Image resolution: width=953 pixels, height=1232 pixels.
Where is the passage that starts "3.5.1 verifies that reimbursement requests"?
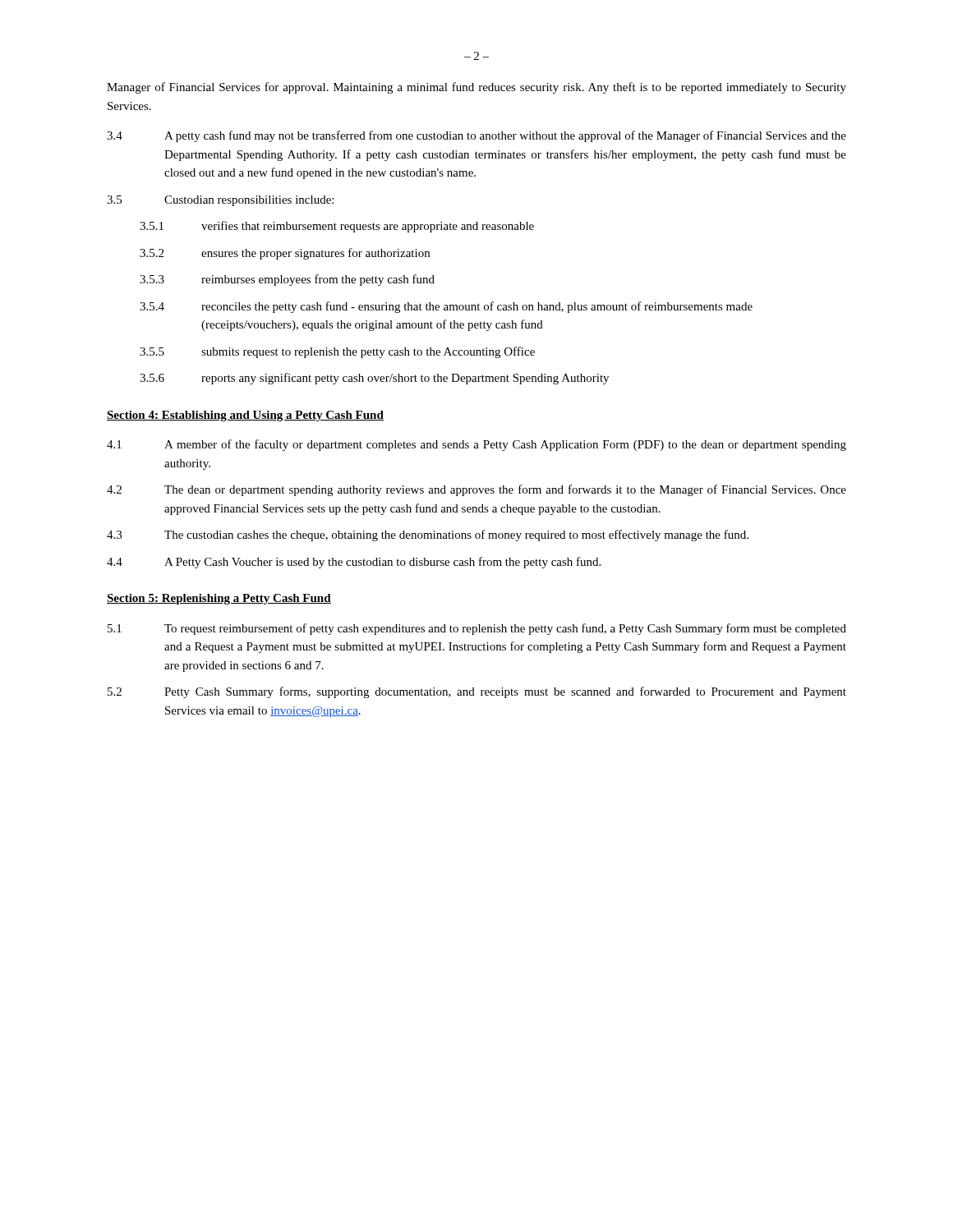pyautogui.click(x=493, y=226)
